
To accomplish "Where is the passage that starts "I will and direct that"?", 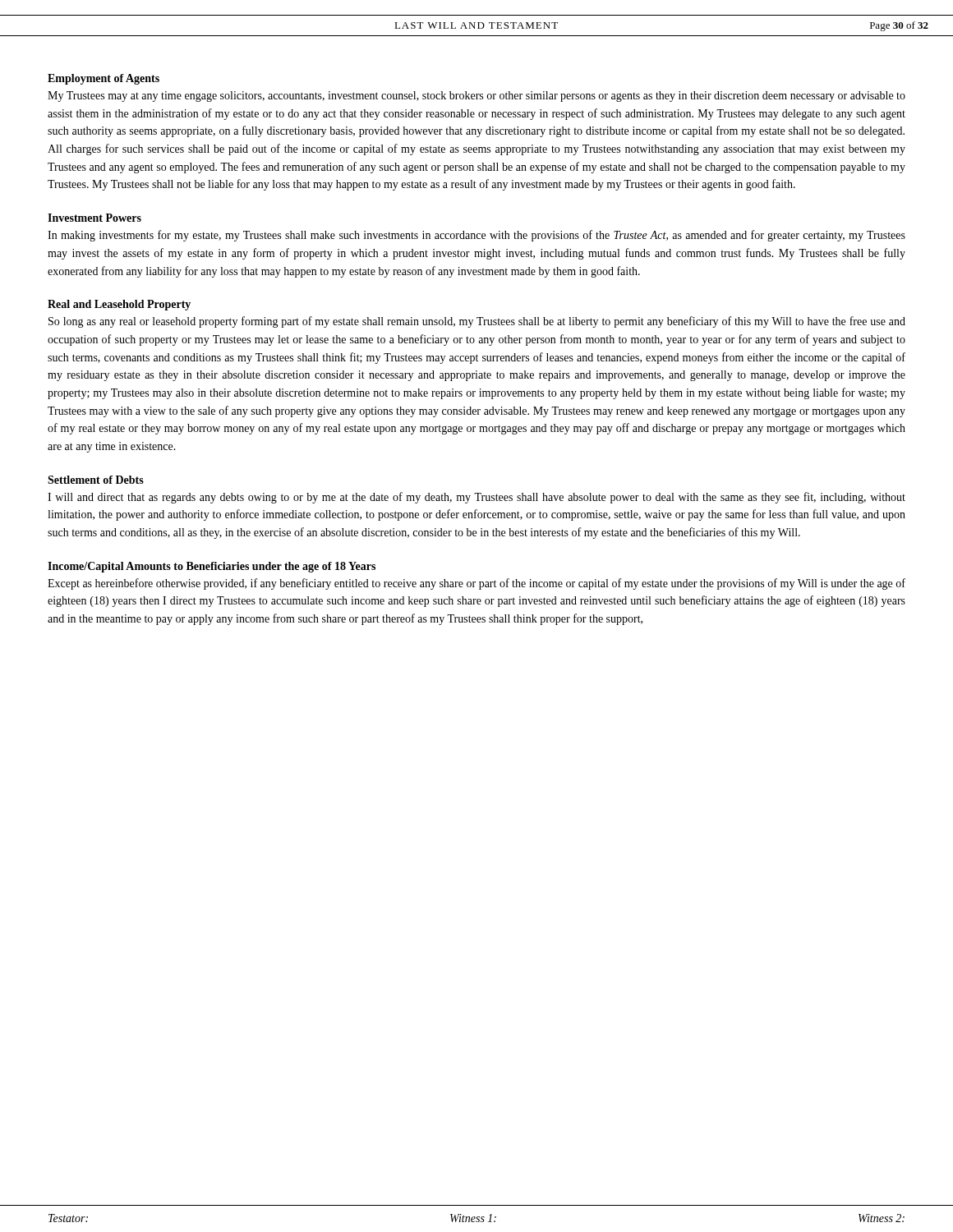I will [476, 515].
